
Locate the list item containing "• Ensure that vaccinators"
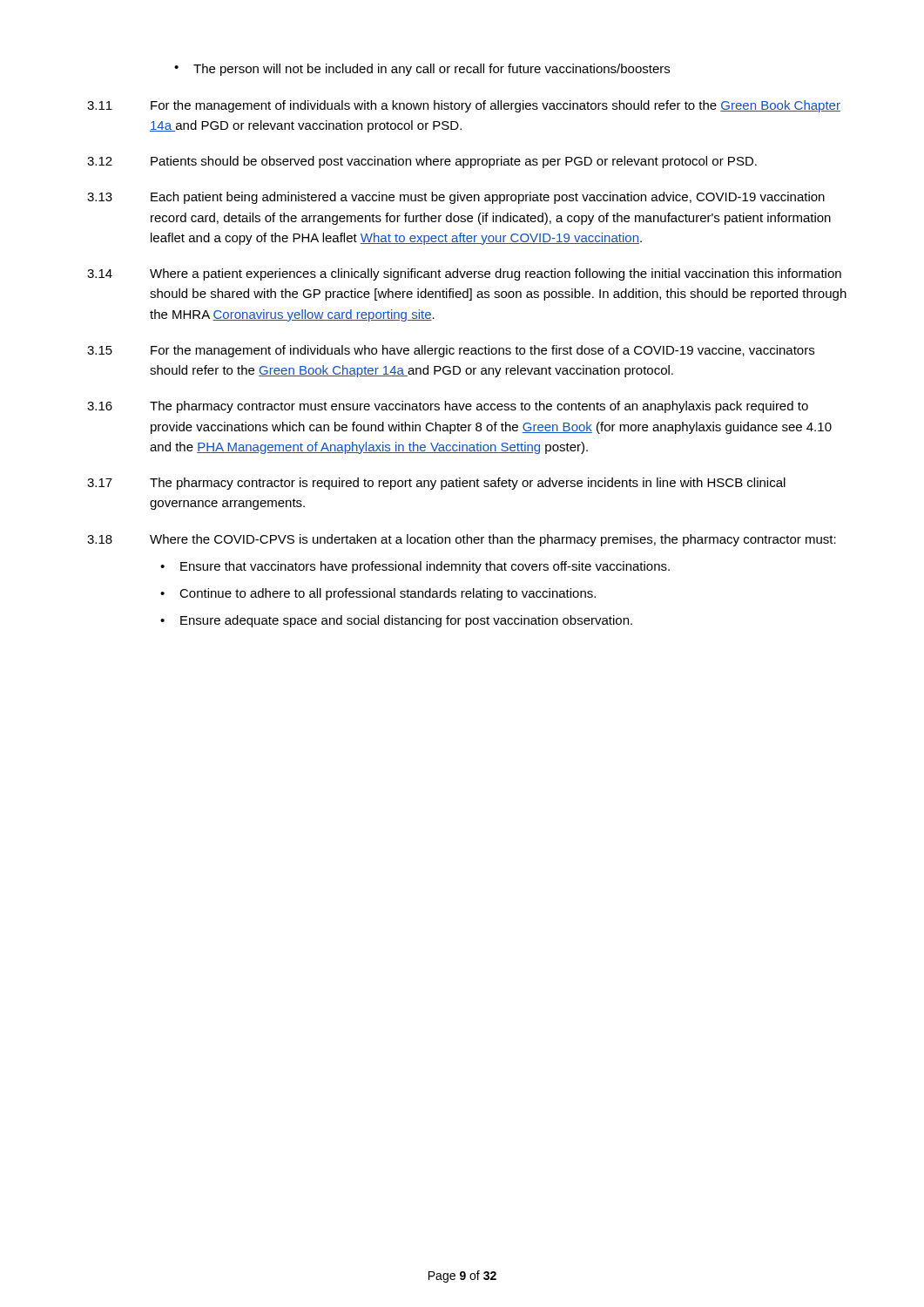point(507,566)
